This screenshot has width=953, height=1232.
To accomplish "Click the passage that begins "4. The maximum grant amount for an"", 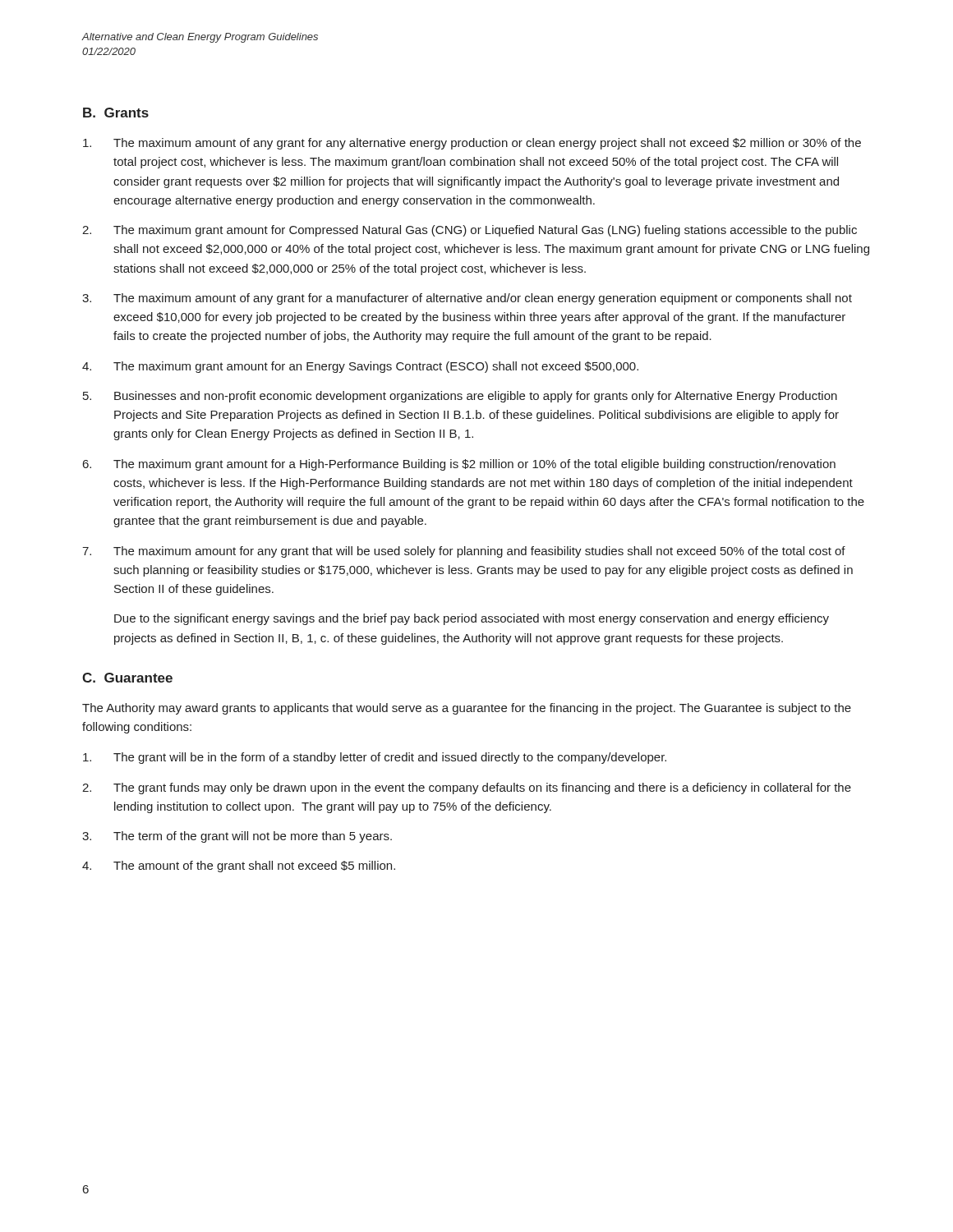I will click(x=476, y=366).
